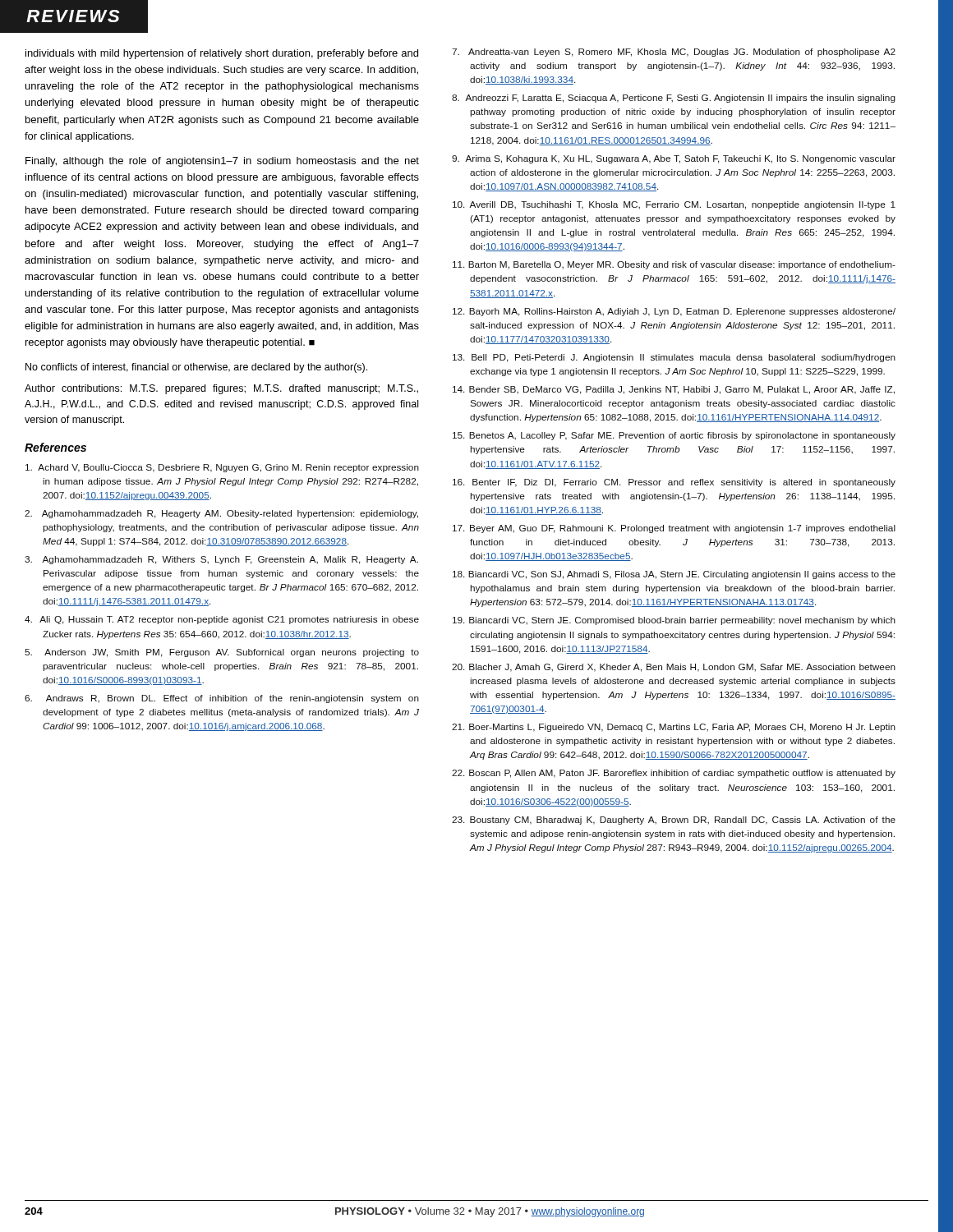The image size is (953, 1232).
Task: Locate the list item with the text "16. Benter IF, Diz DI, Ferrario CM. Pressor"
Action: tap(674, 496)
